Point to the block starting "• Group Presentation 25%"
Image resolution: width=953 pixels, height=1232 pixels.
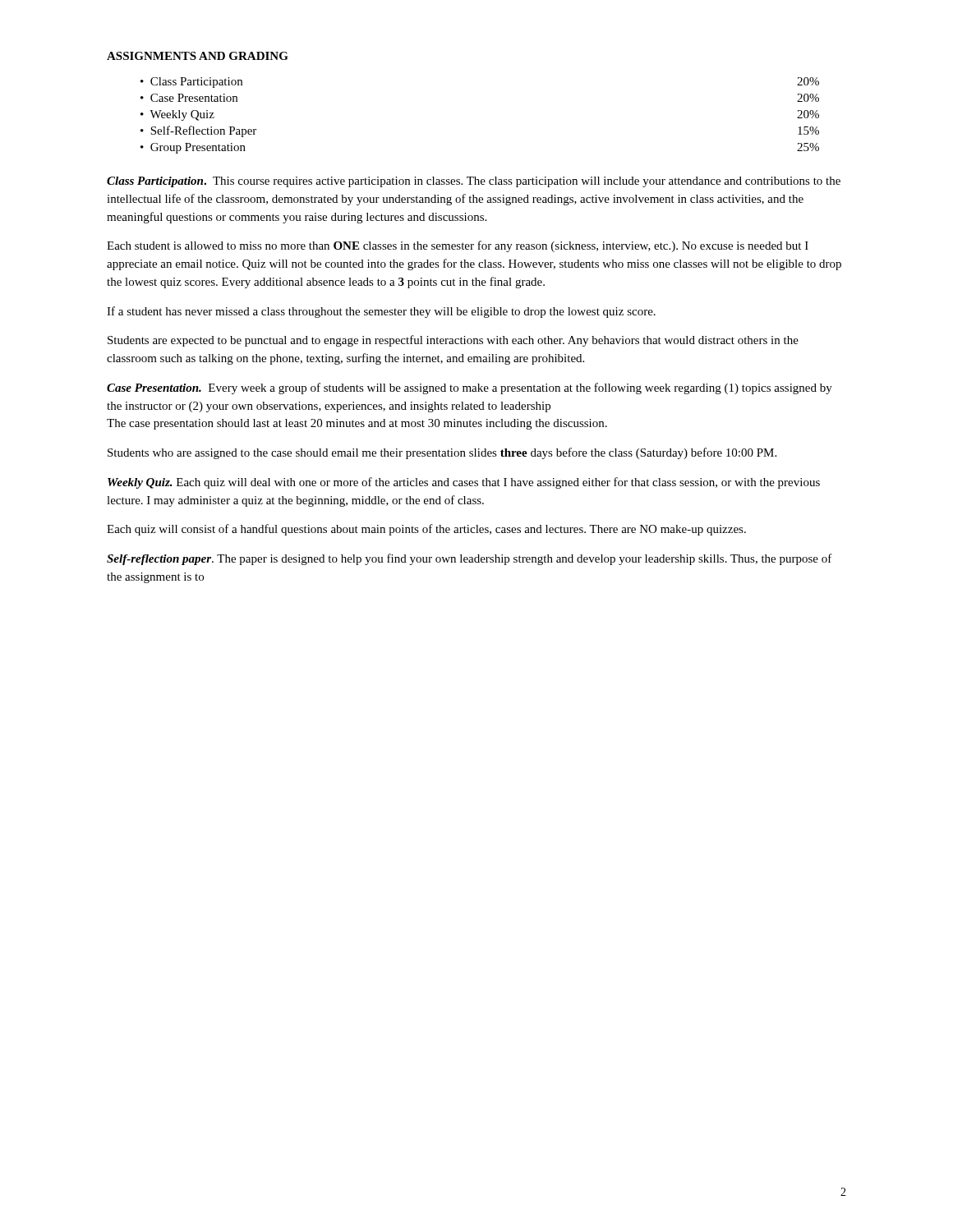(193, 148)
